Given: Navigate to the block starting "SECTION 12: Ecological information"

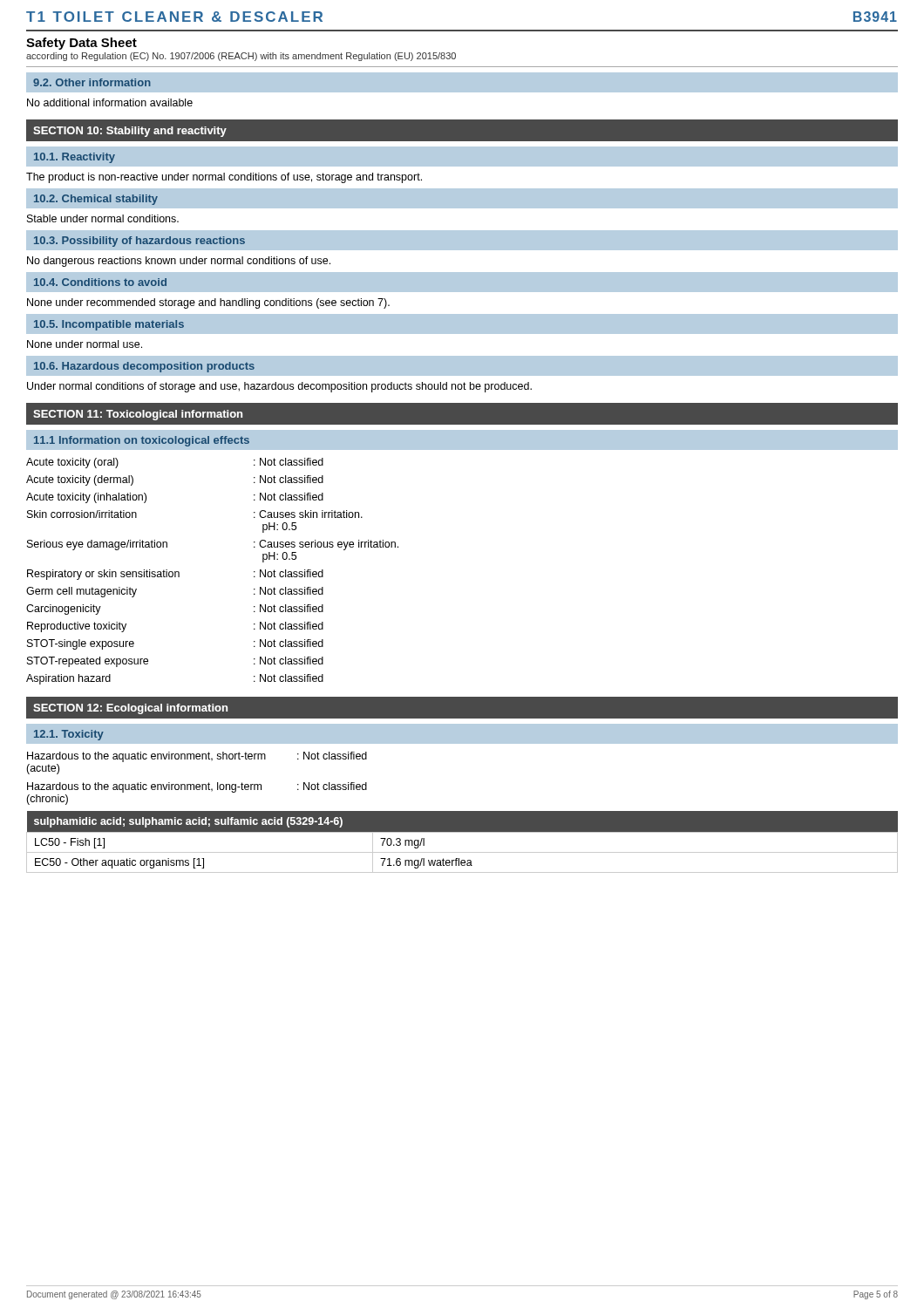Looking at the screenshot, I should (x=131, y=708).
